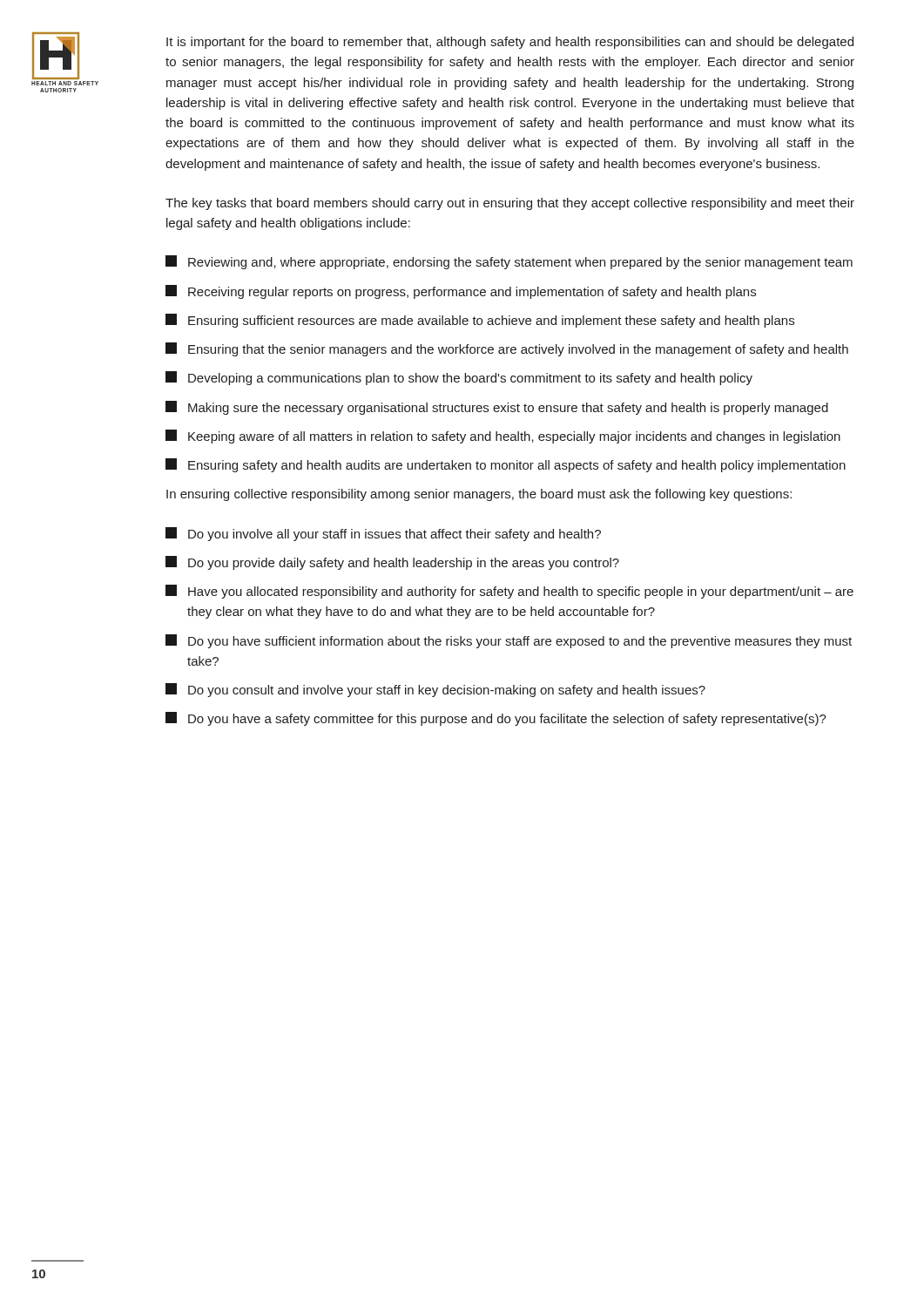The image size is (924, 1307).
Task: Find the list item with the text "Keeping aware of all"
Action: pyautogui.click(x=510, y=436)
